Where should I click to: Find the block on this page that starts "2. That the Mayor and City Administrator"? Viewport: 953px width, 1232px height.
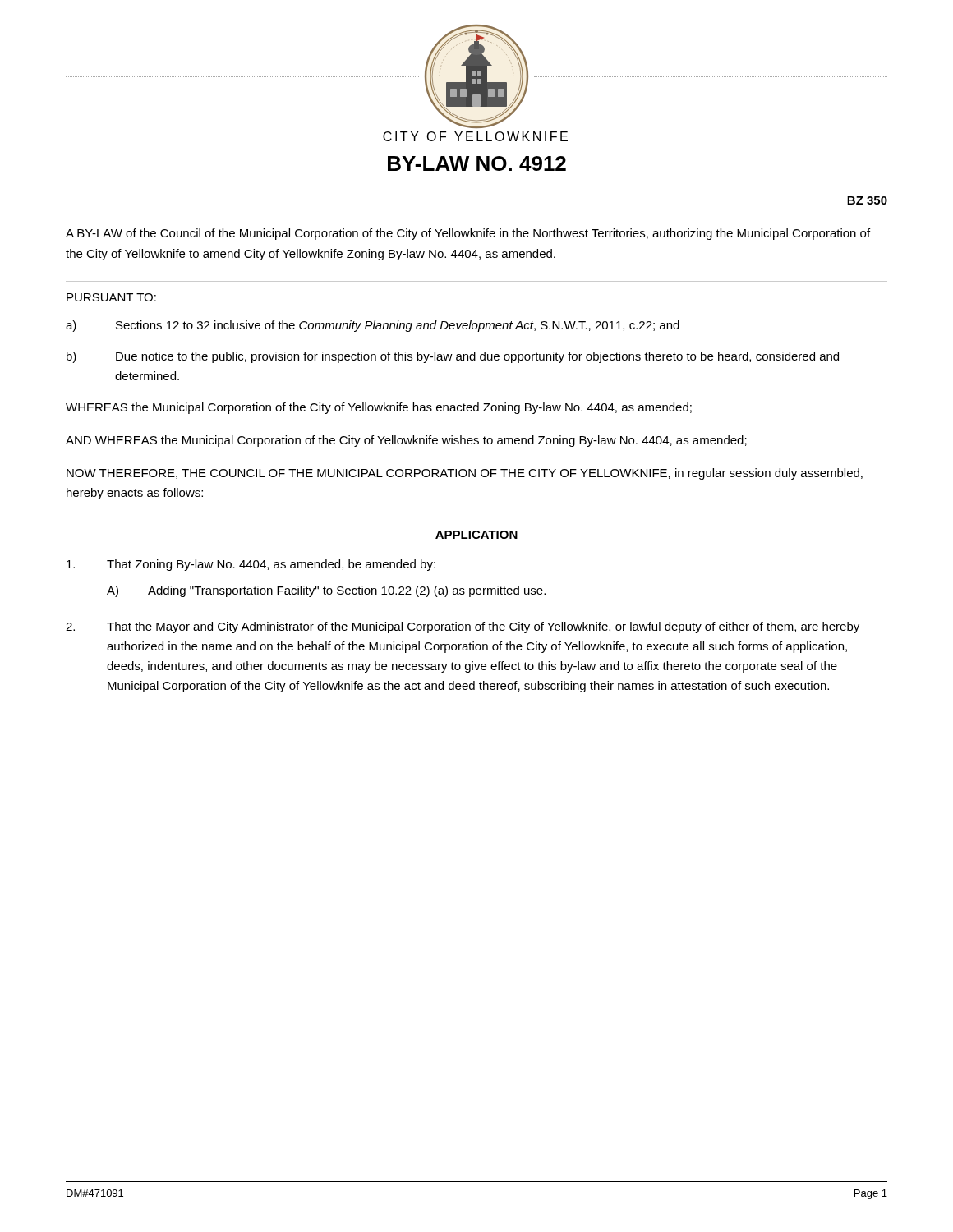click(476, 656)
